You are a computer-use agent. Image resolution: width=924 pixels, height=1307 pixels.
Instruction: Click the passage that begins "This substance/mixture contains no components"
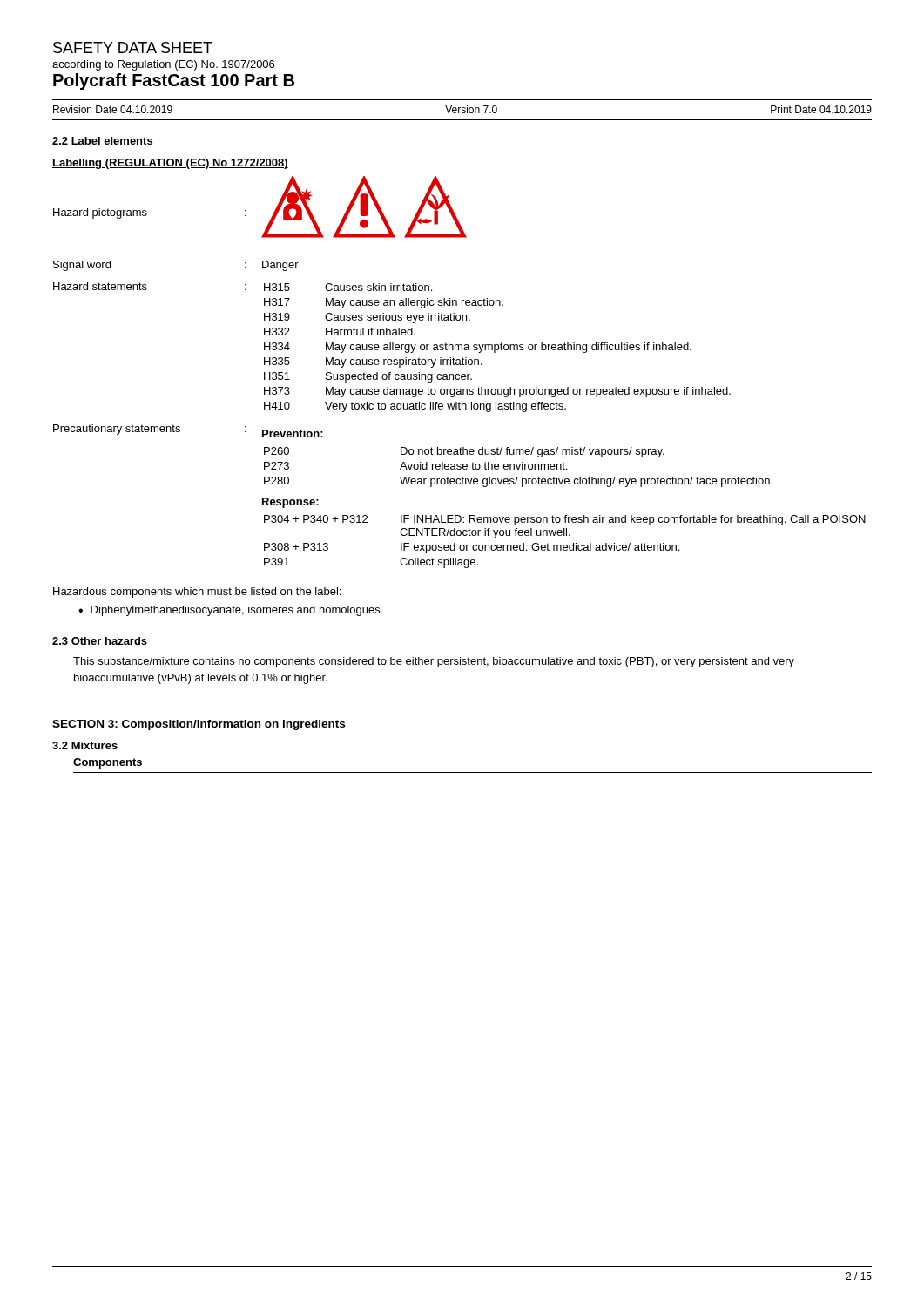click(x=434, y=669)
